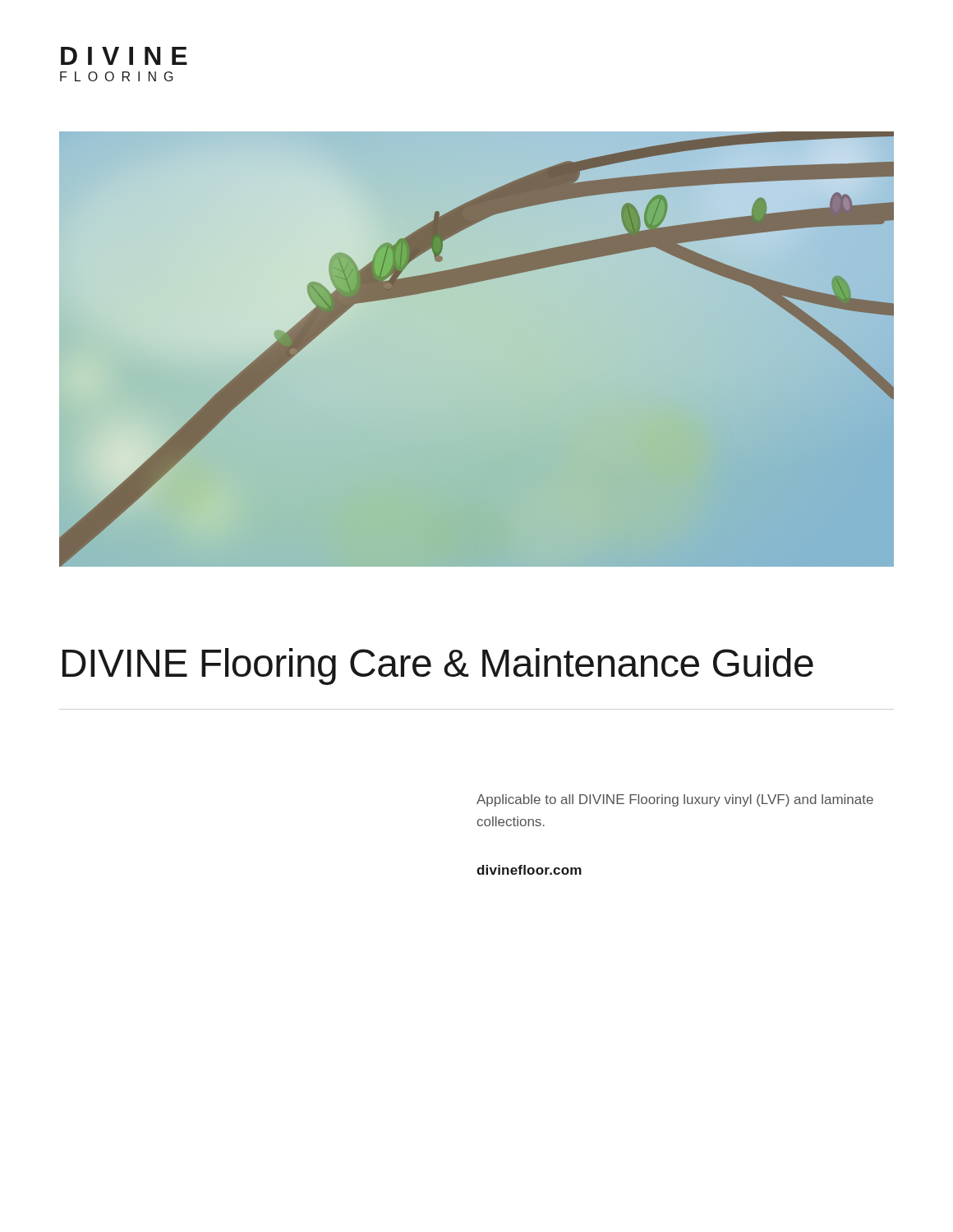Click on the photo
This screenshot has height=1232, width=953.
tap(476, 349)
